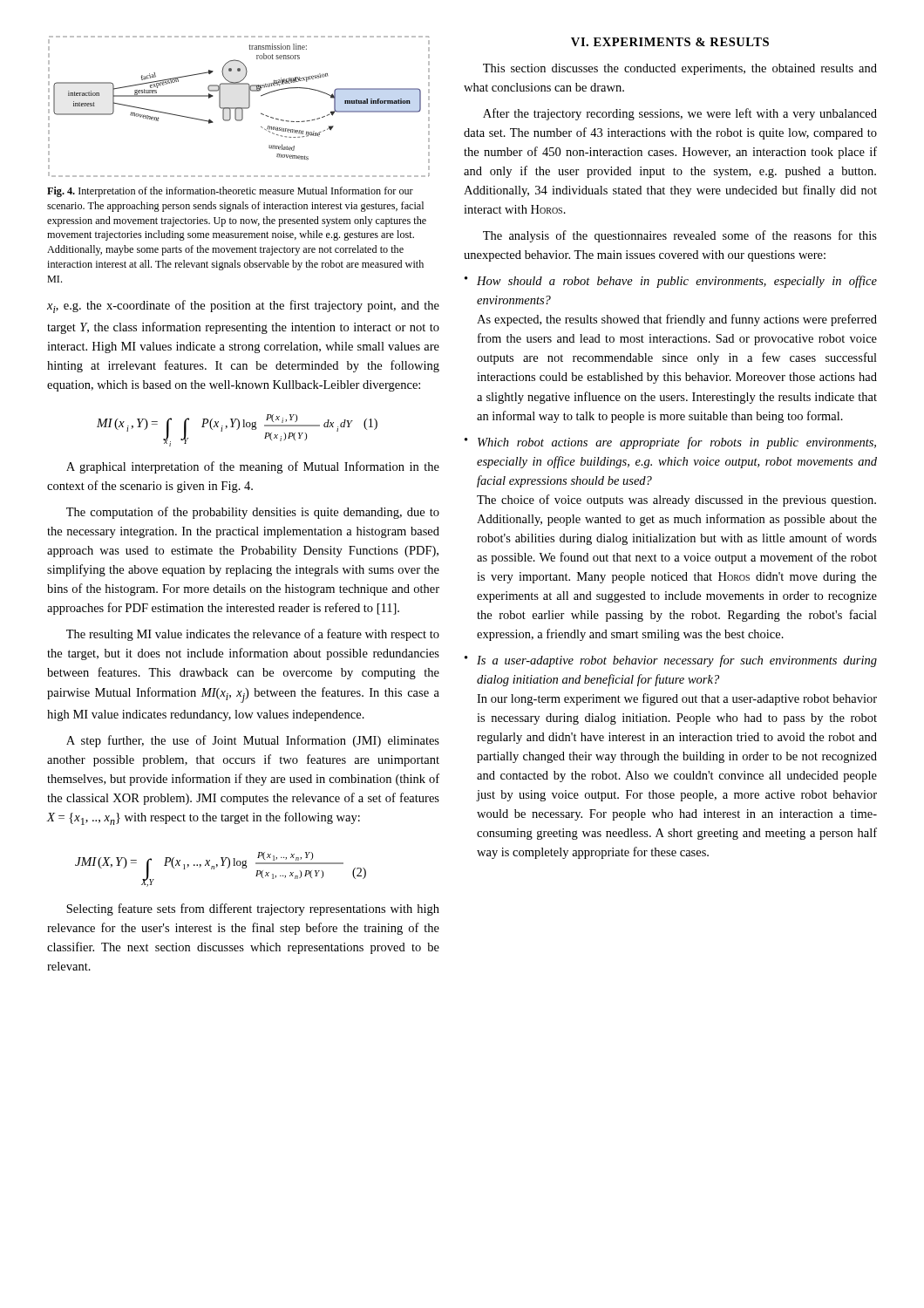Where is the passage that starts "A graphical interpretation of"?
The width and height of the screenshot is (924, 1308).
[243, 643]
